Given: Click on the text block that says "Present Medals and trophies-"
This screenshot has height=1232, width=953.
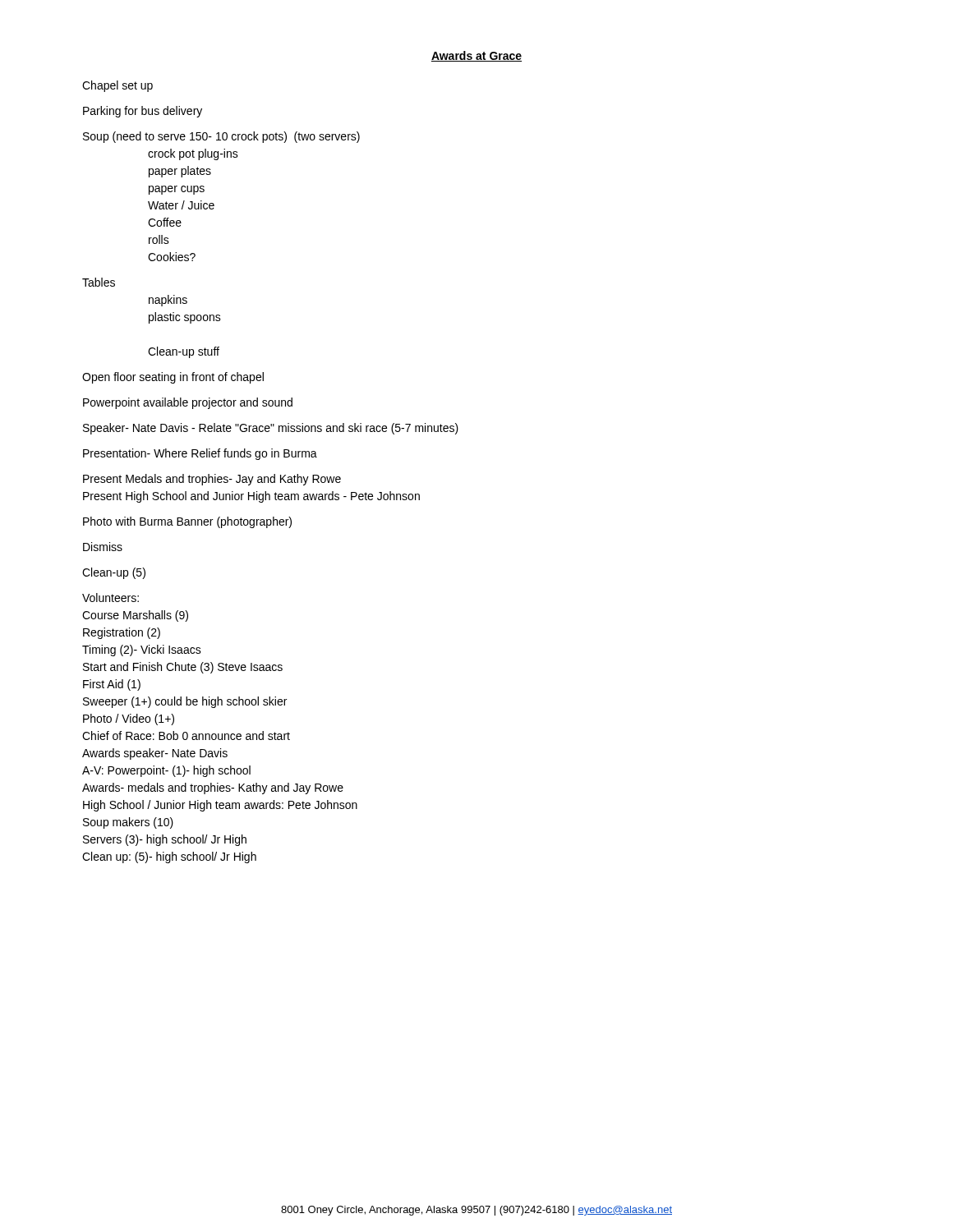Looking at the screenshot, I should click(251, 487).
